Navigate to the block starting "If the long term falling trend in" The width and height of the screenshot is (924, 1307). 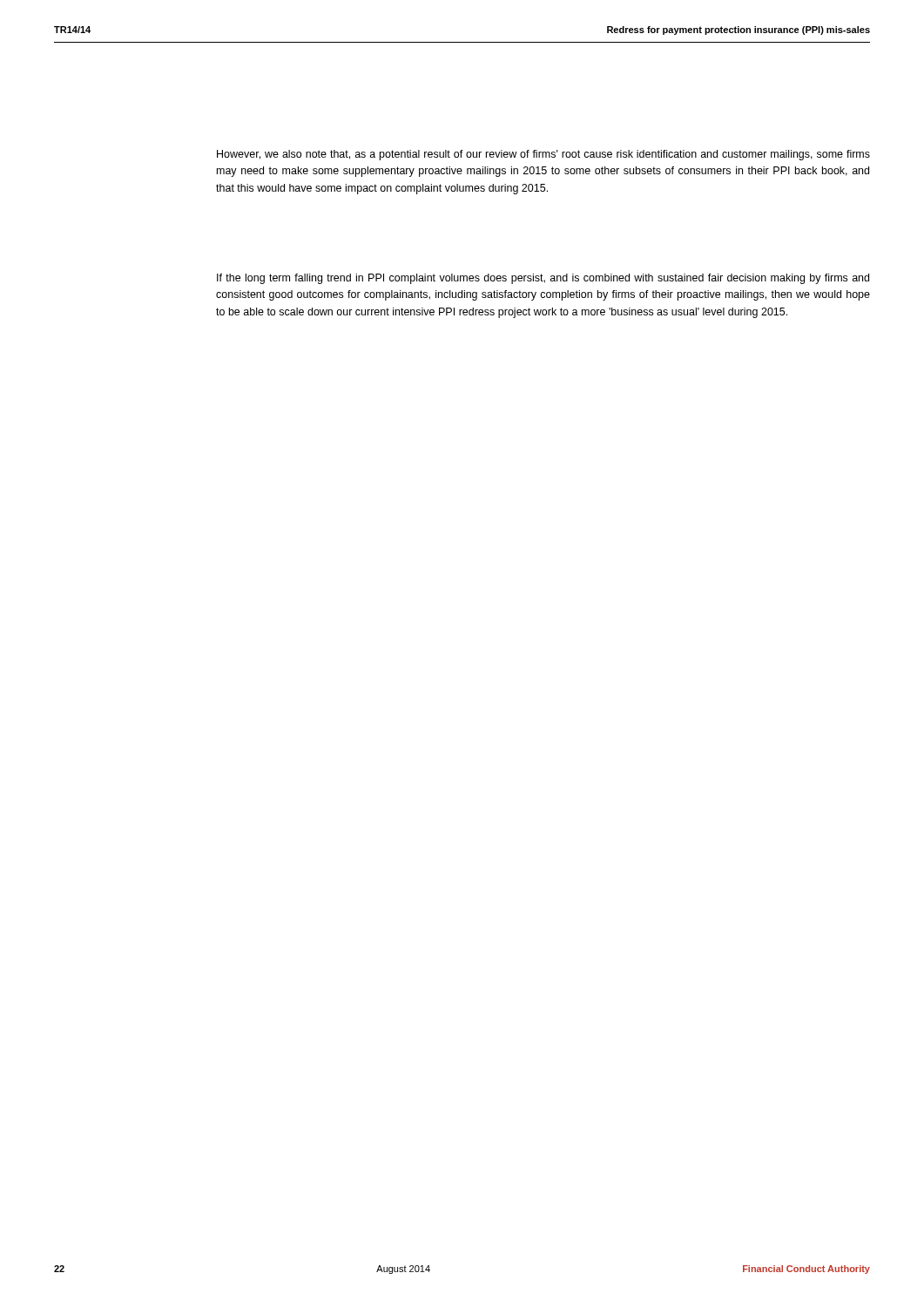543,295
